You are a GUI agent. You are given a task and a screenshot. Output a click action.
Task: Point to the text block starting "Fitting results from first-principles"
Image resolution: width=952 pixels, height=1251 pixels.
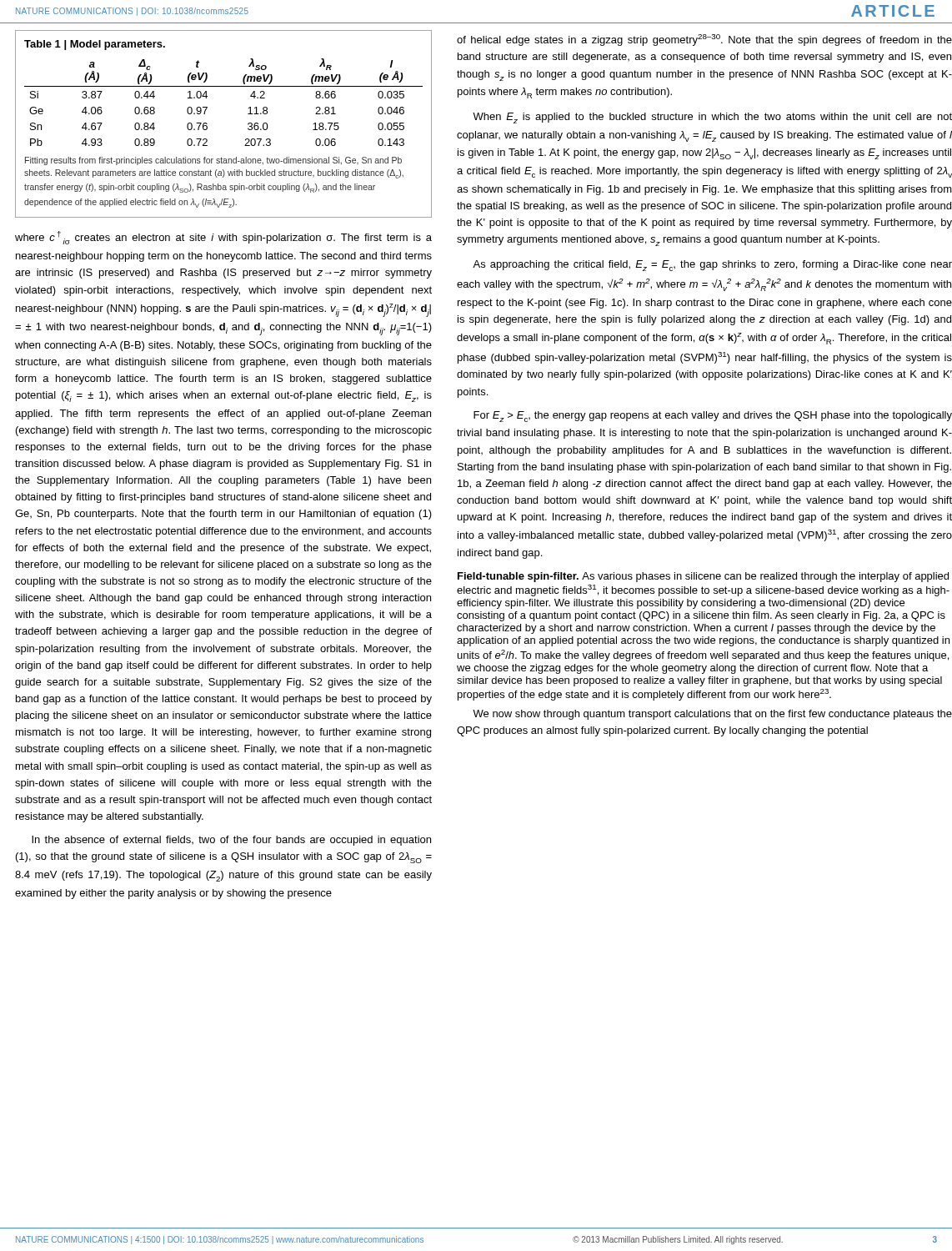[x=214, y=182]
